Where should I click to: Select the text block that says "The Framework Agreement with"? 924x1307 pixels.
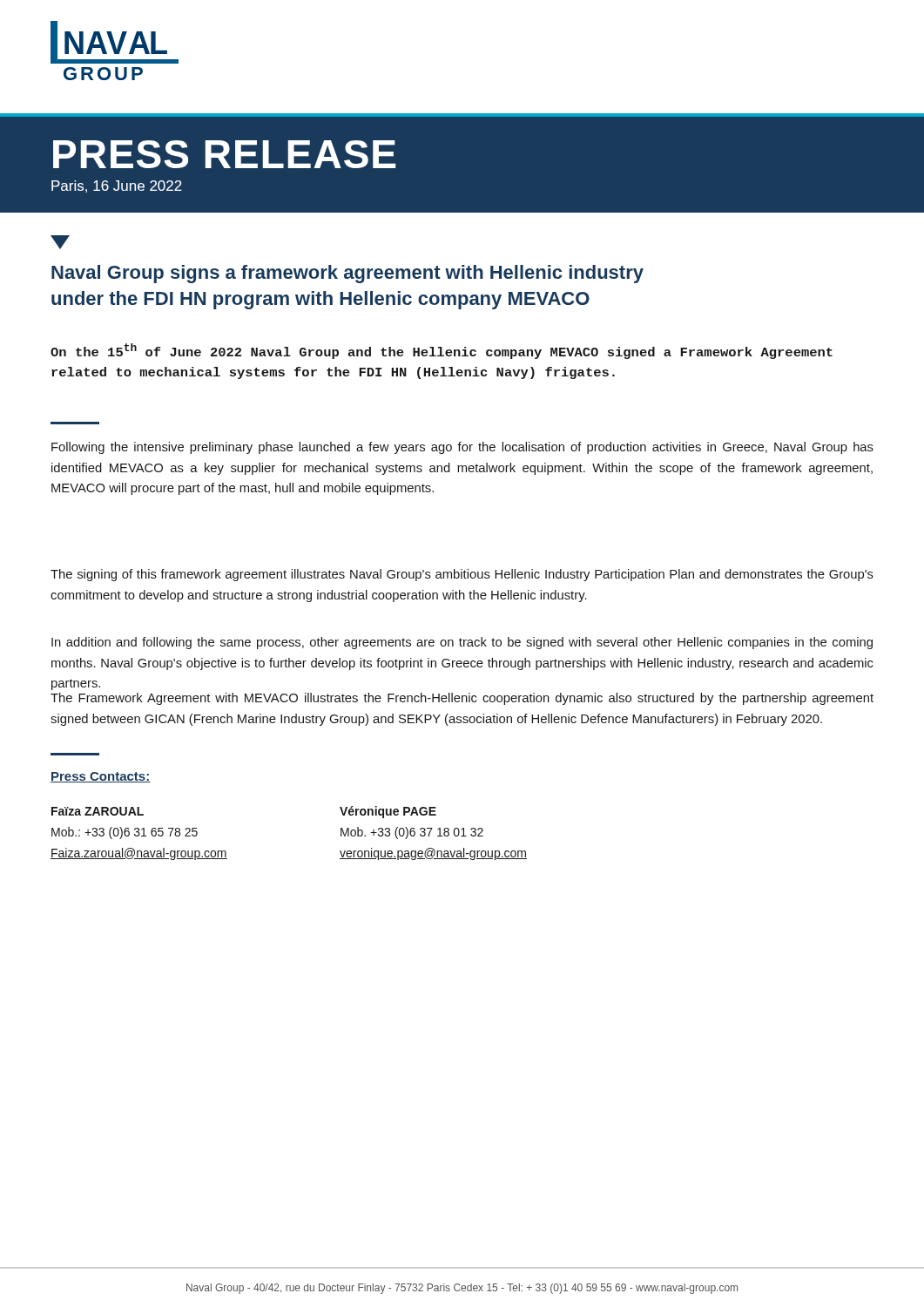tap(462, 708)
